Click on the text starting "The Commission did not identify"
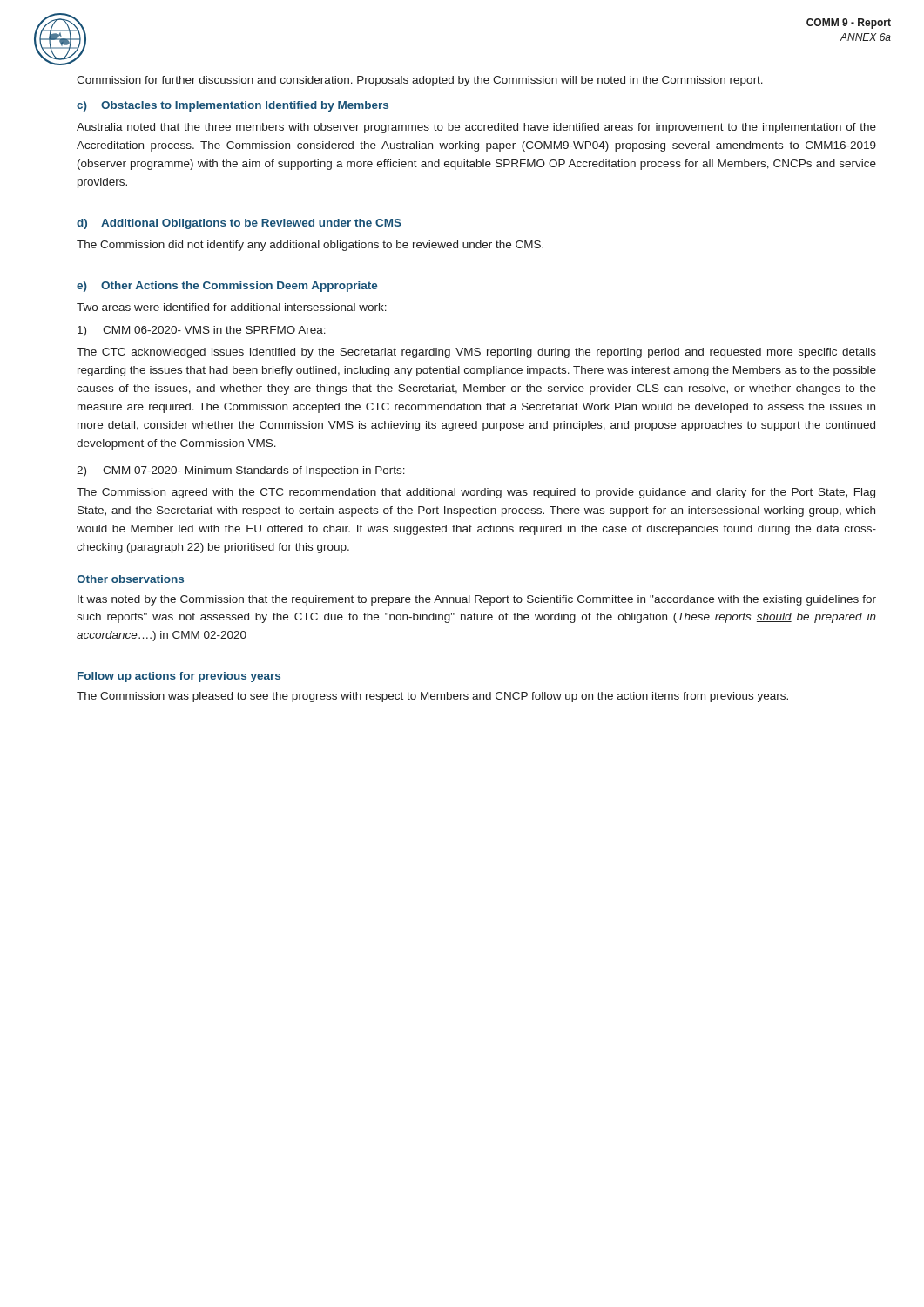This screenshot has width=924, height=1307. 476,245
